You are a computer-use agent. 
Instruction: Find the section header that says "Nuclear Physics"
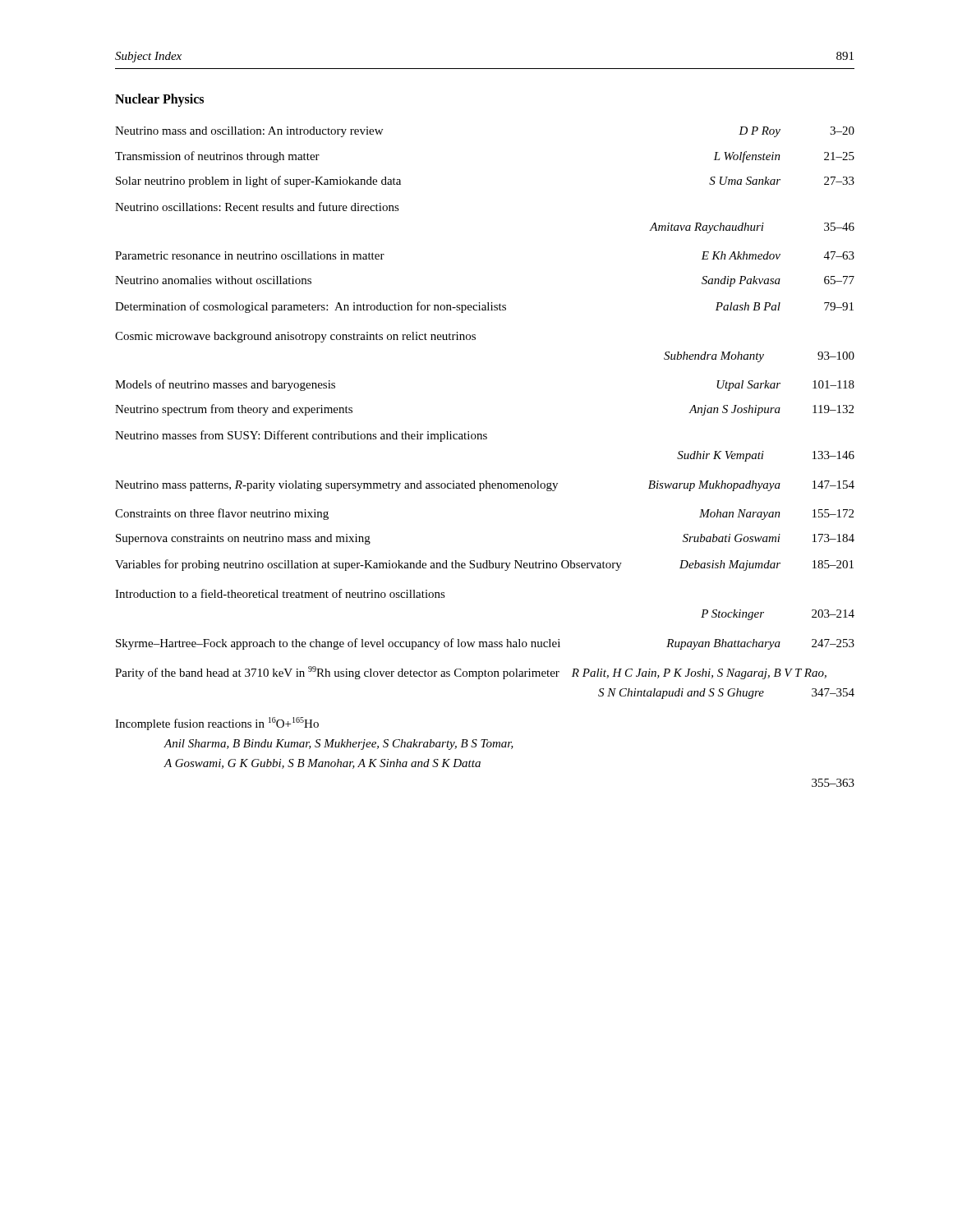click(x=160, y=99)
